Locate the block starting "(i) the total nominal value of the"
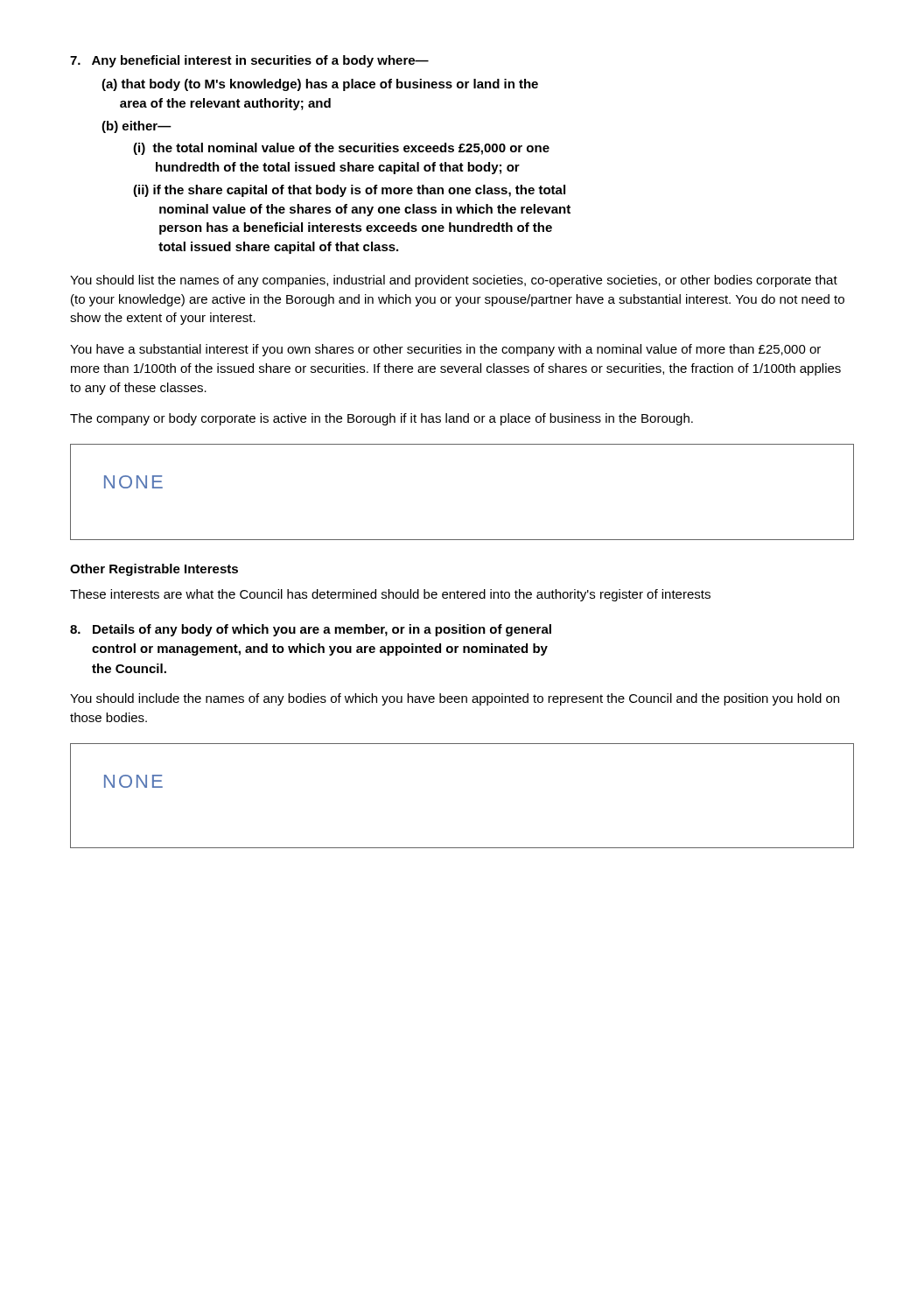The image size is (924, 1313). [x=341, y=157]
